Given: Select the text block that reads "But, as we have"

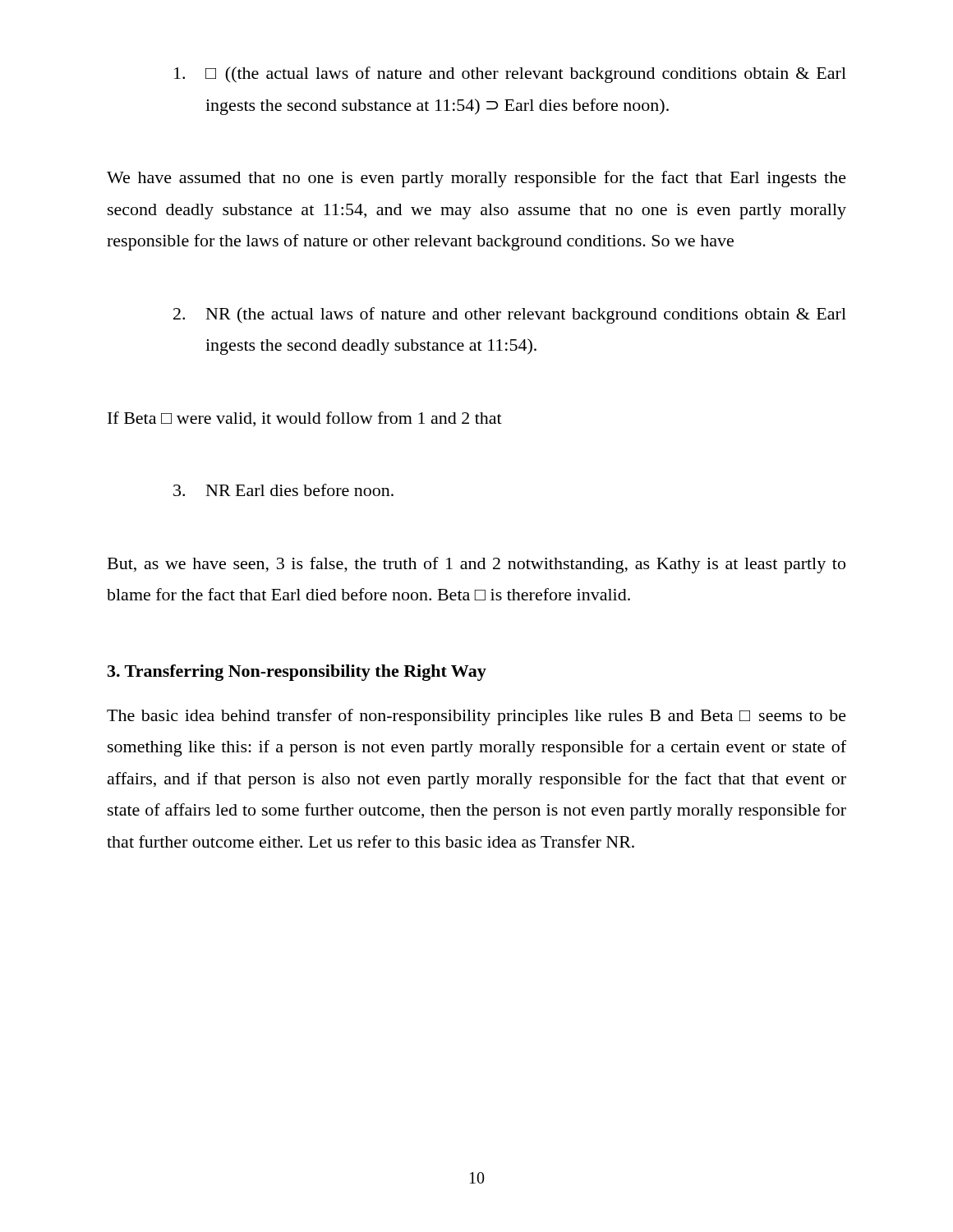Looking at the screenshot, I should (476, 578).
